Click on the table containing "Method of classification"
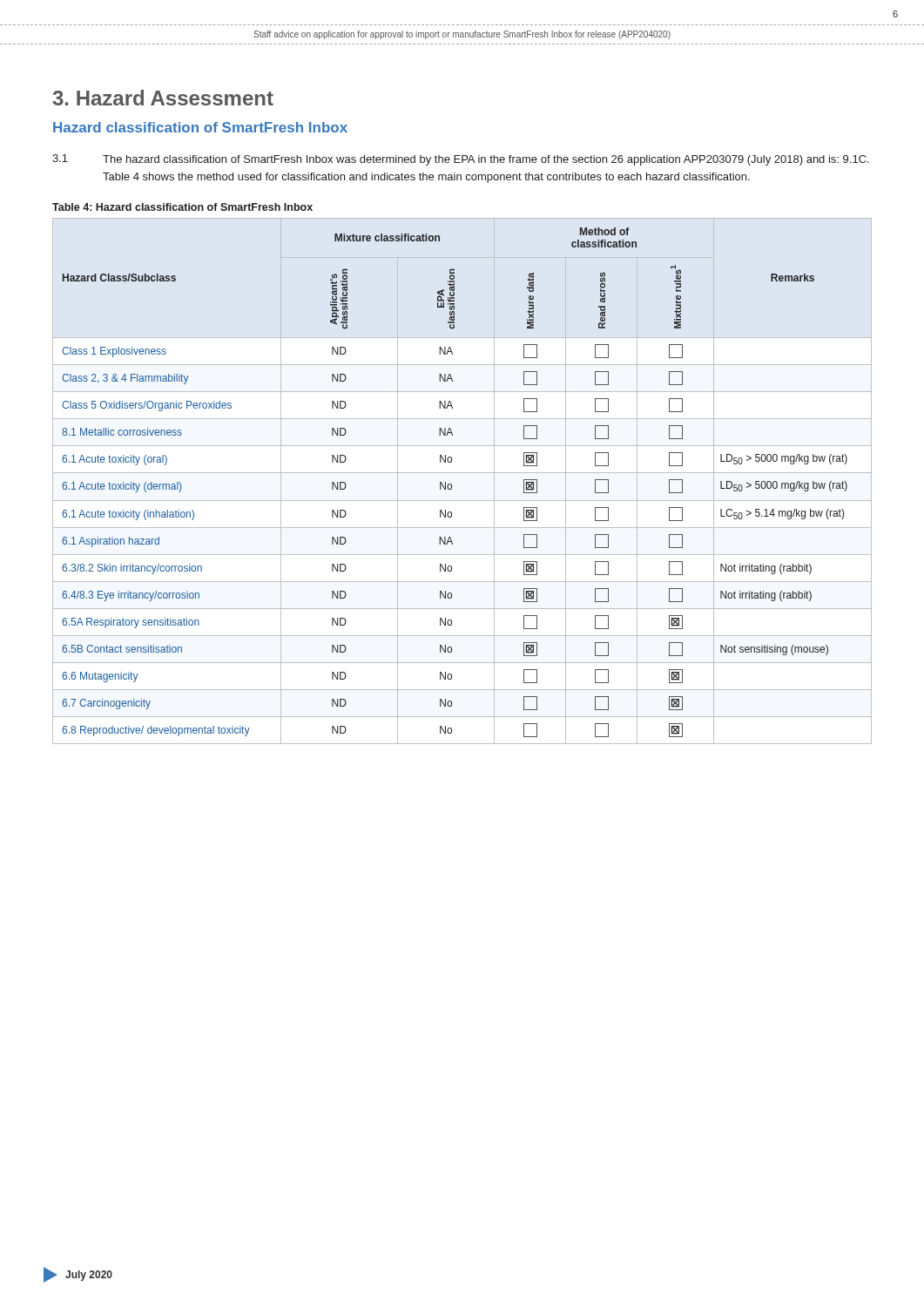This screenshot has height=1307, width=924. 462,481
